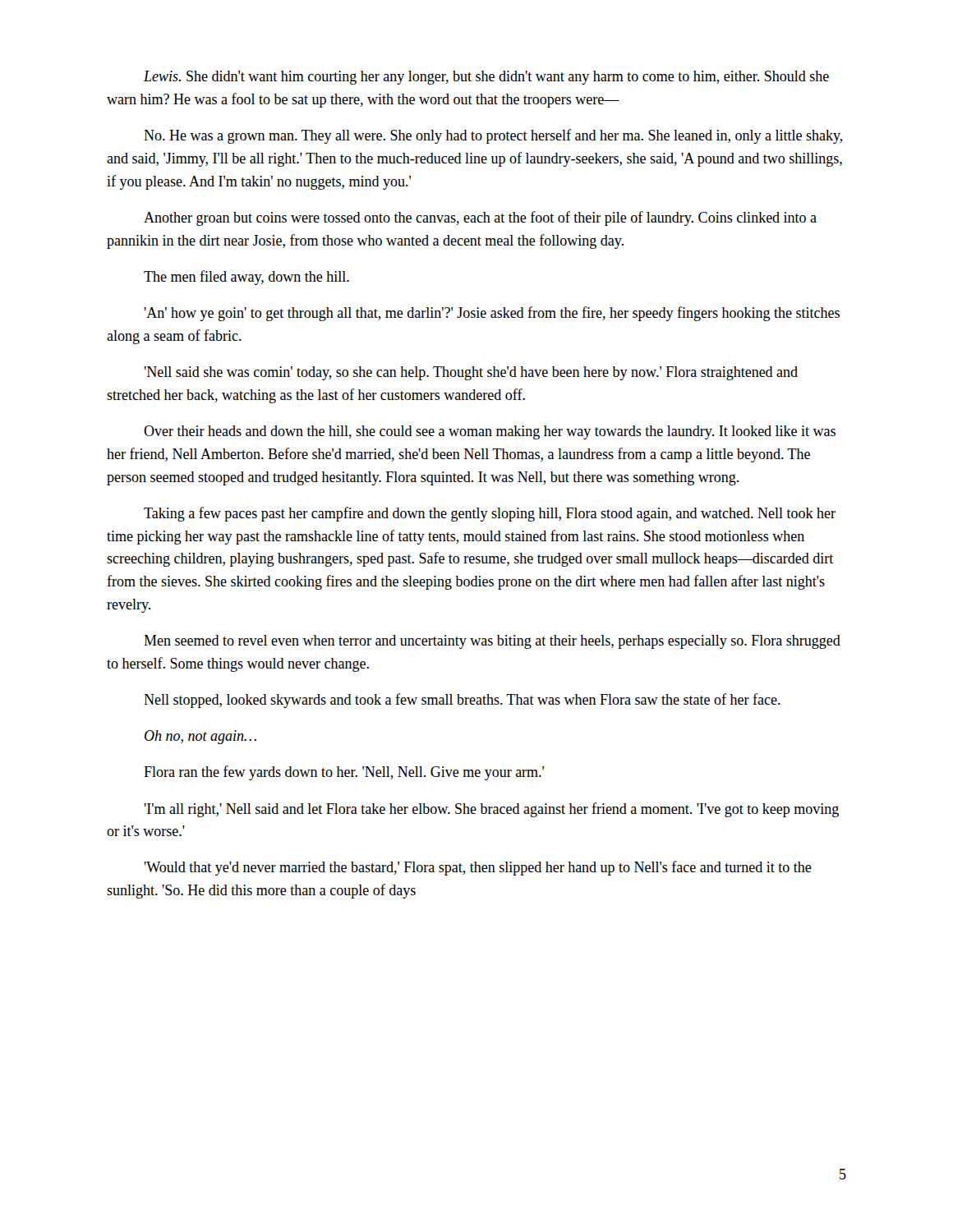Find the text block that says "Over their heads and down the hill, she"

coord(476,455)
